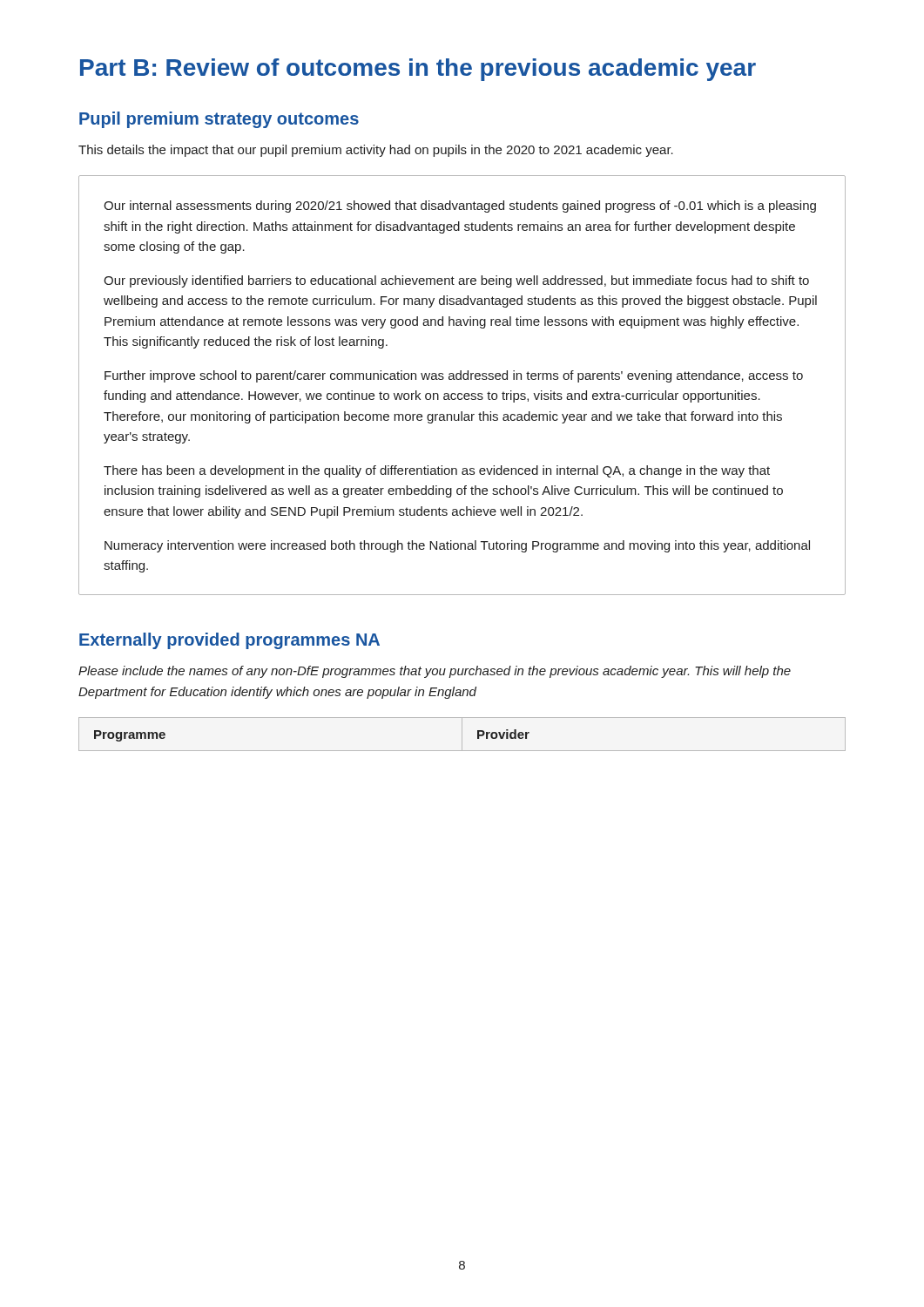
Task: Click on the text block starting "Our internal assessments during 2020/21 showed that disadvantaged"
Action: [x=462, y=385]
